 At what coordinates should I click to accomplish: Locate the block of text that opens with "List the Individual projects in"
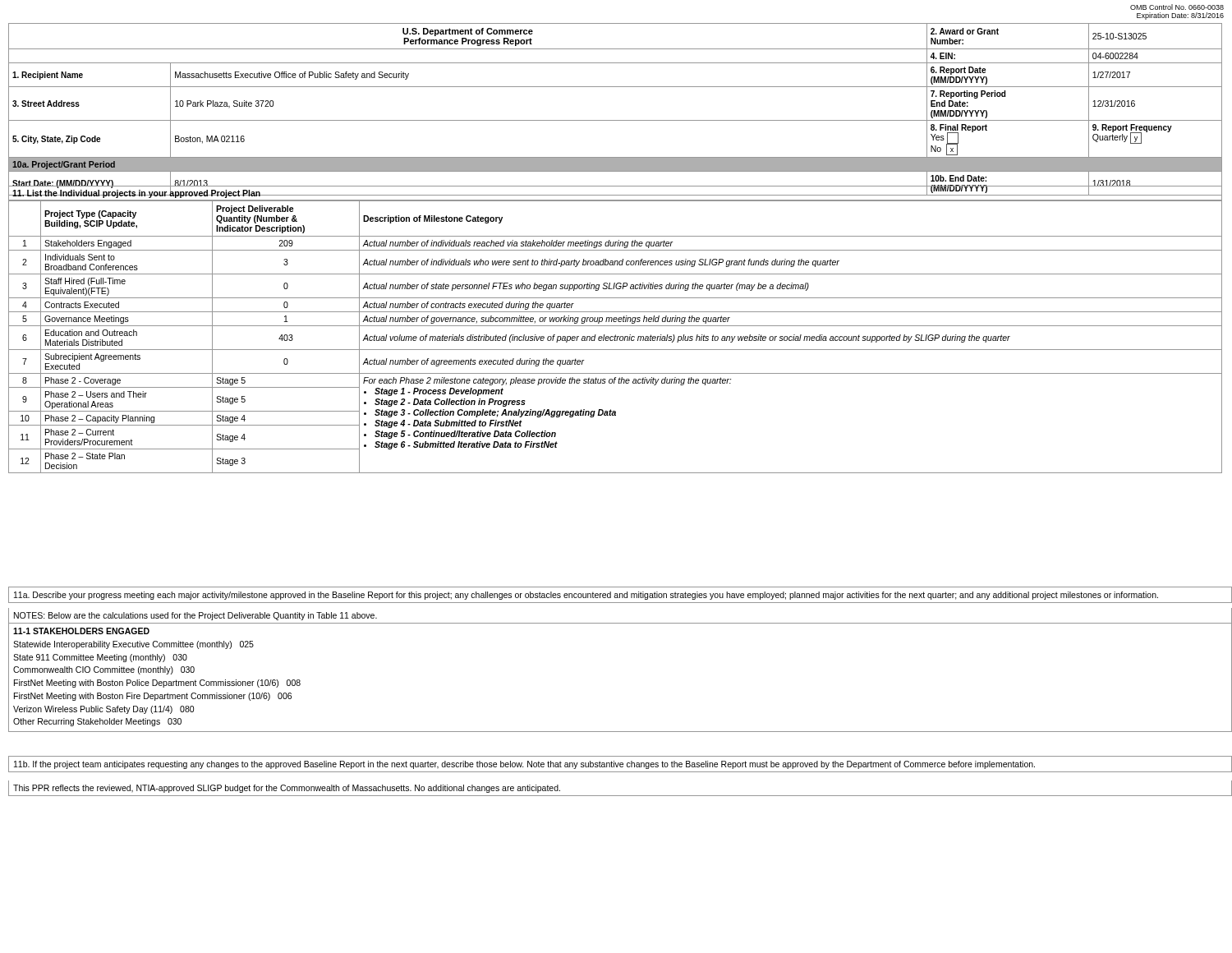click(615, 193)
